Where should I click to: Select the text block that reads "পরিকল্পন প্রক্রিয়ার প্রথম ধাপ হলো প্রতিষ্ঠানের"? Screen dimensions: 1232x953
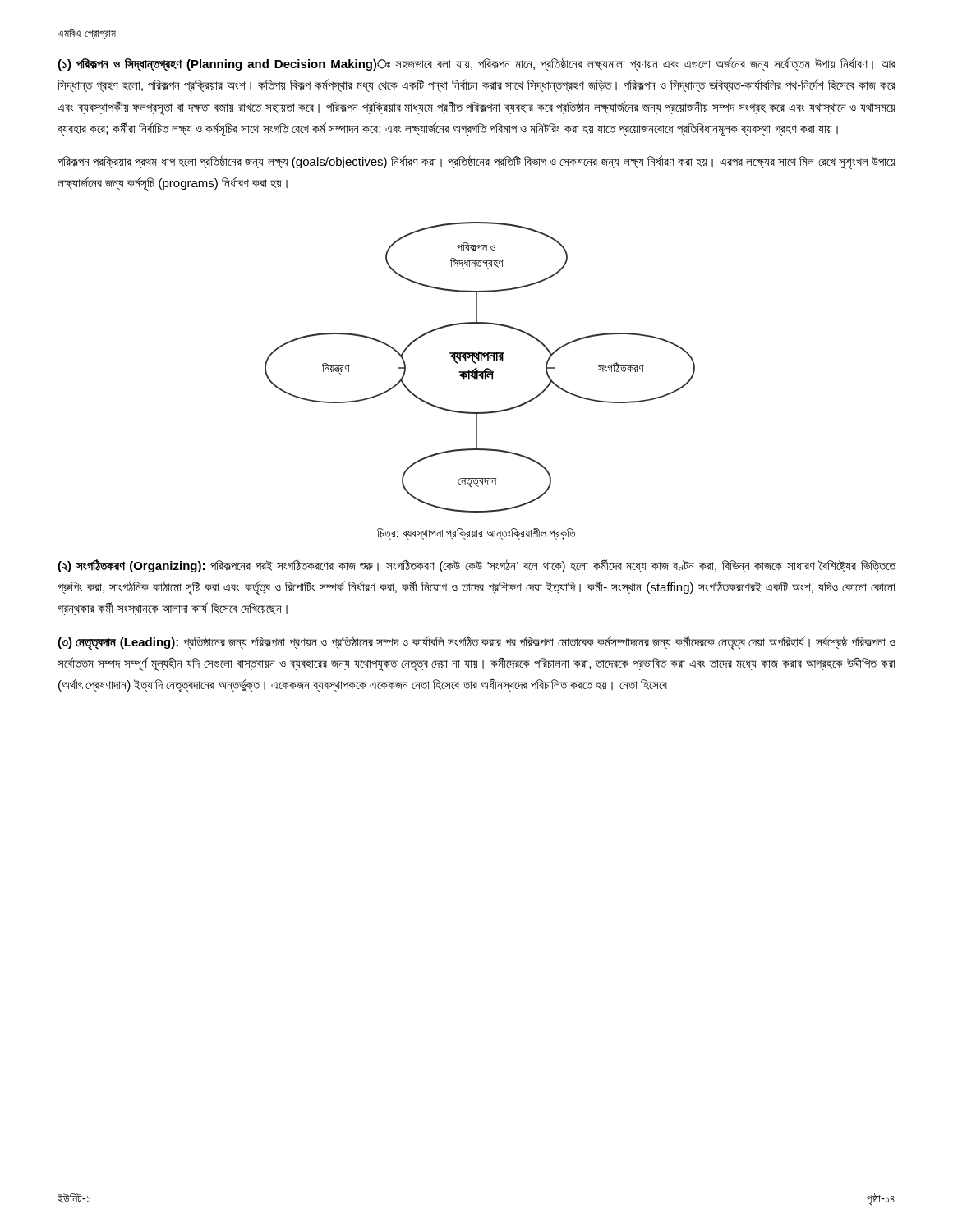click(x=476, y=172)
